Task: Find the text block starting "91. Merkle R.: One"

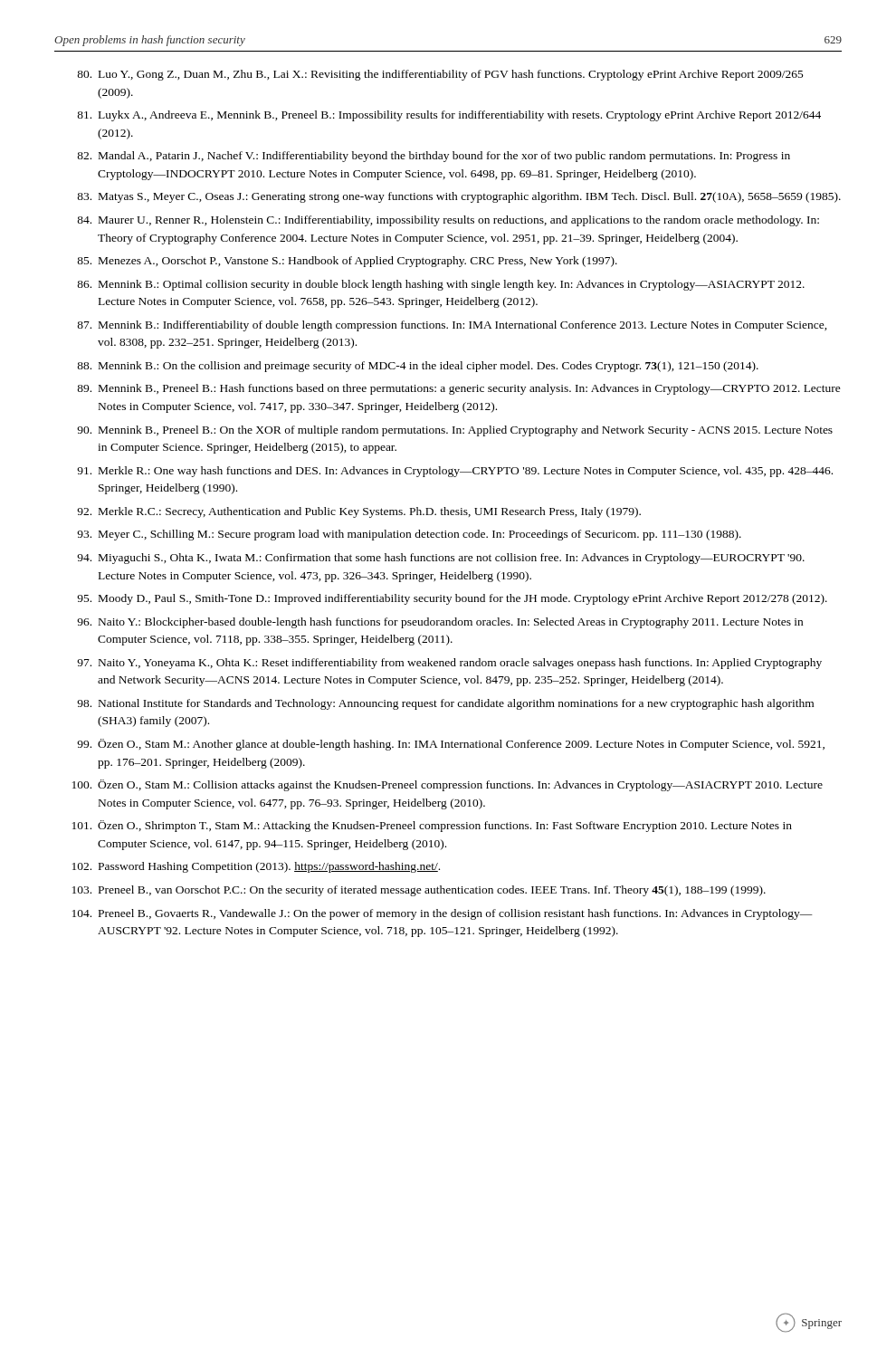Action: point(448,479)
